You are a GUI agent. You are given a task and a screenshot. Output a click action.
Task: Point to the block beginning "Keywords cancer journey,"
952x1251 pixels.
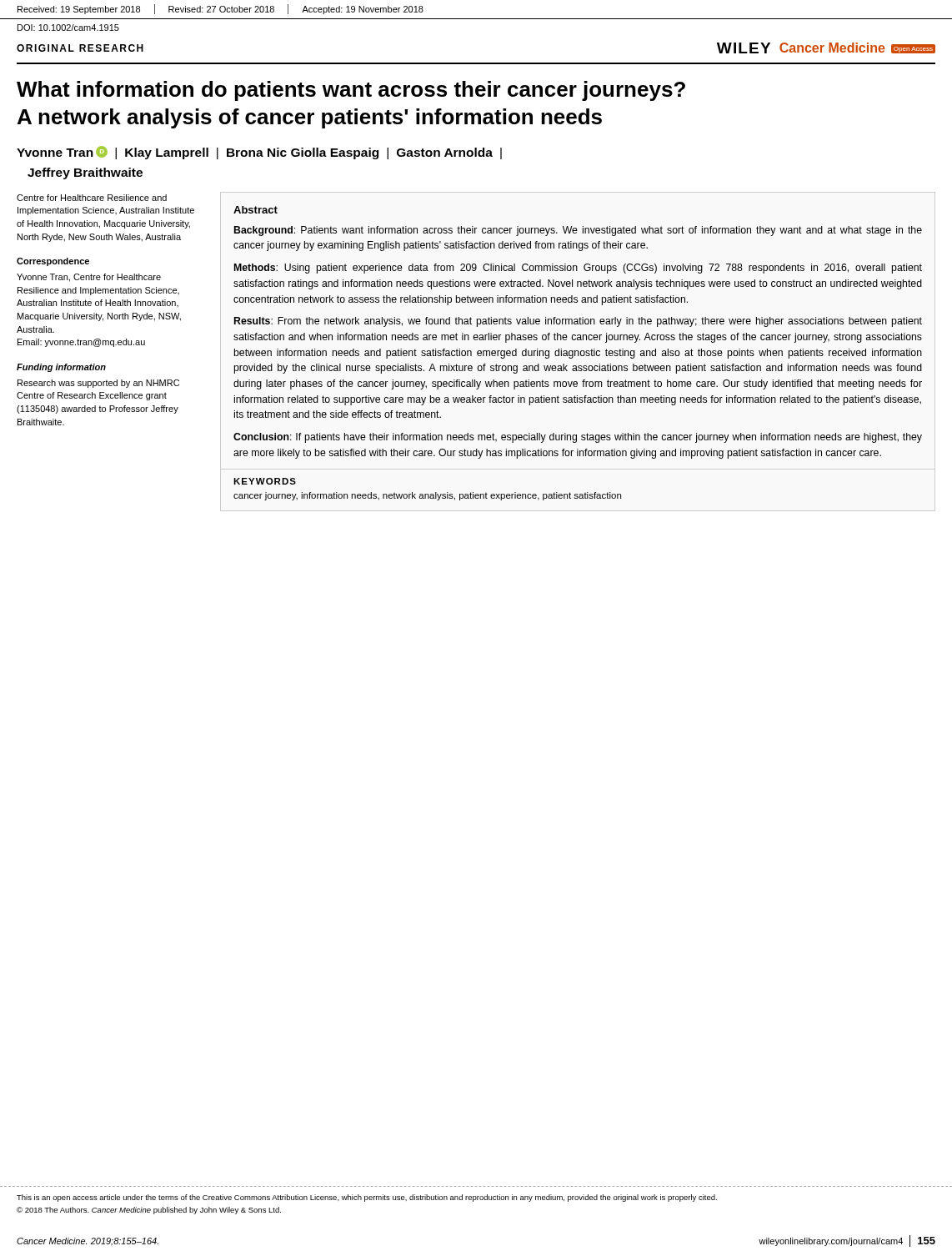[578, 490]
